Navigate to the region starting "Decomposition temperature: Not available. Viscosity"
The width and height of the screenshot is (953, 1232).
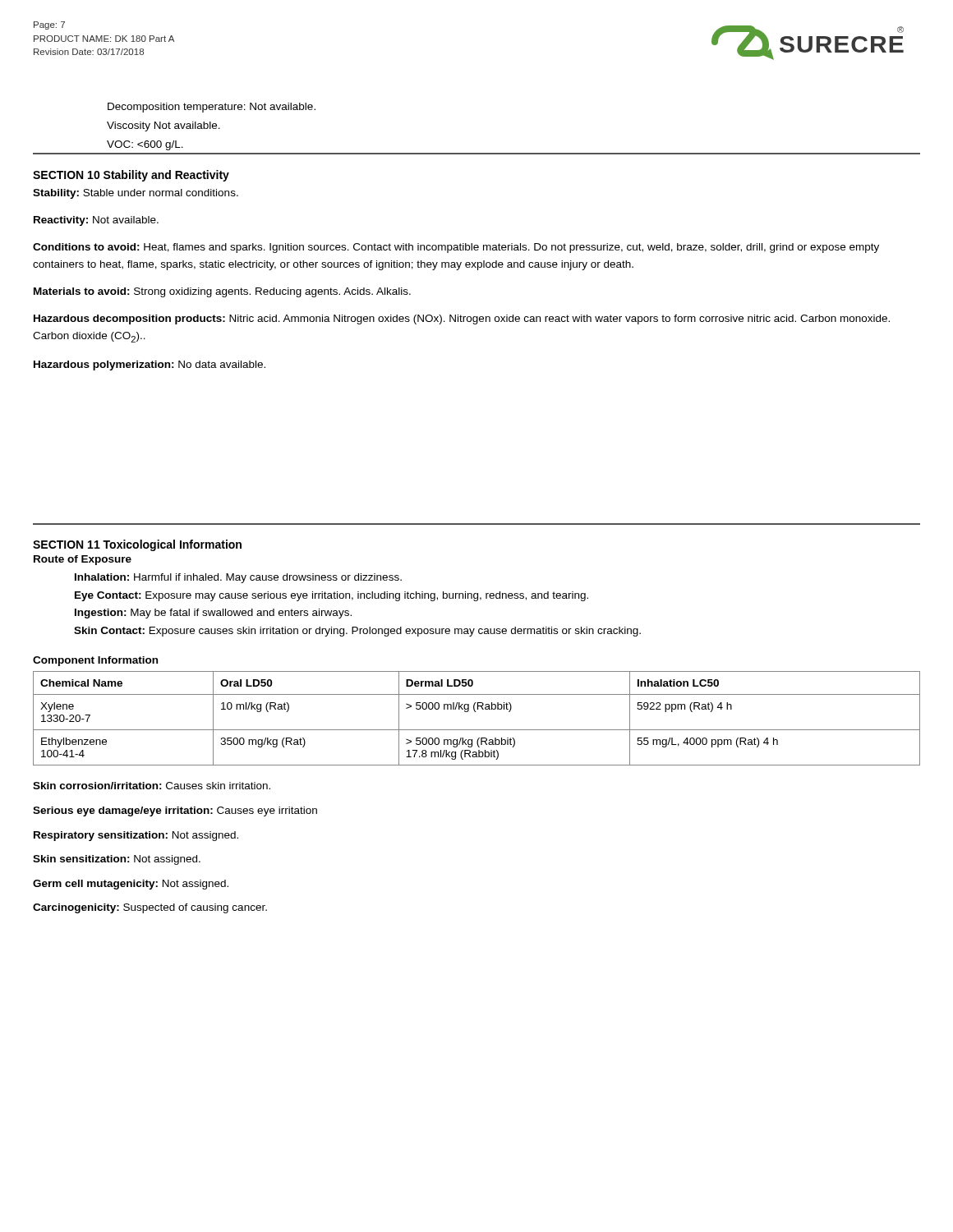coord(212,108)
